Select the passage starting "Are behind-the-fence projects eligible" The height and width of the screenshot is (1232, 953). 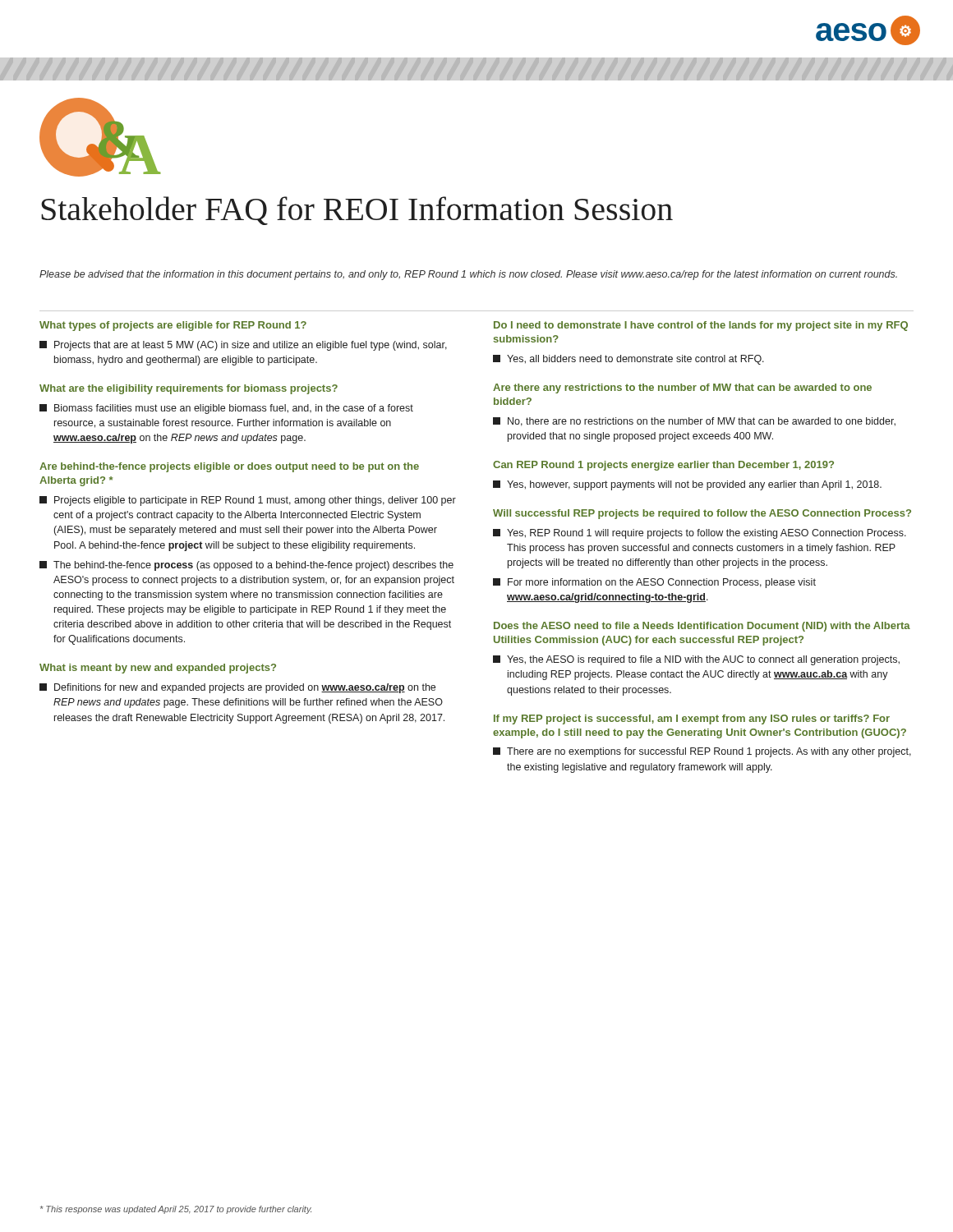[248, 554]
